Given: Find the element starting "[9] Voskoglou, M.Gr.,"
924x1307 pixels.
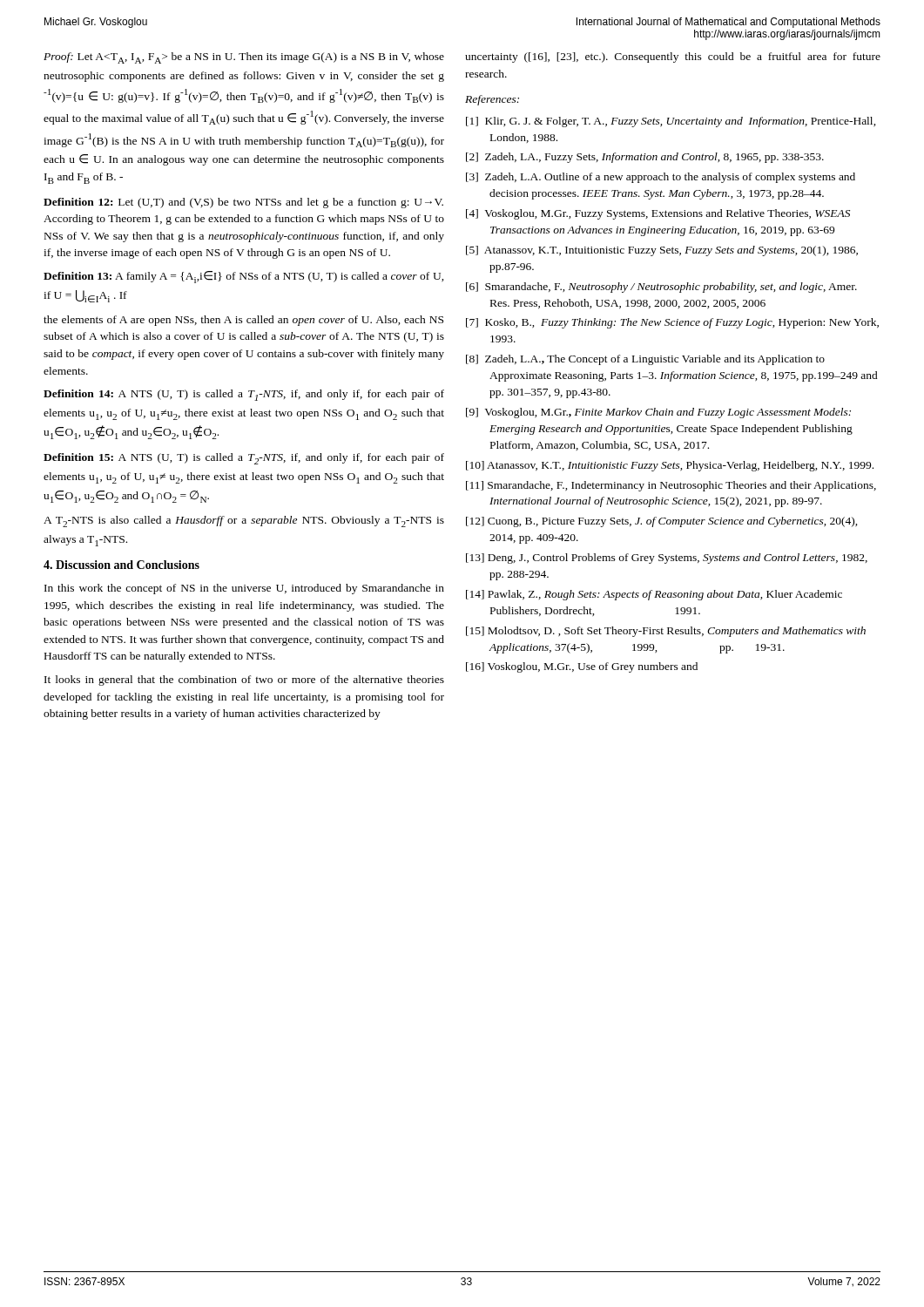Looking at the screenshot, I should 659,428.
